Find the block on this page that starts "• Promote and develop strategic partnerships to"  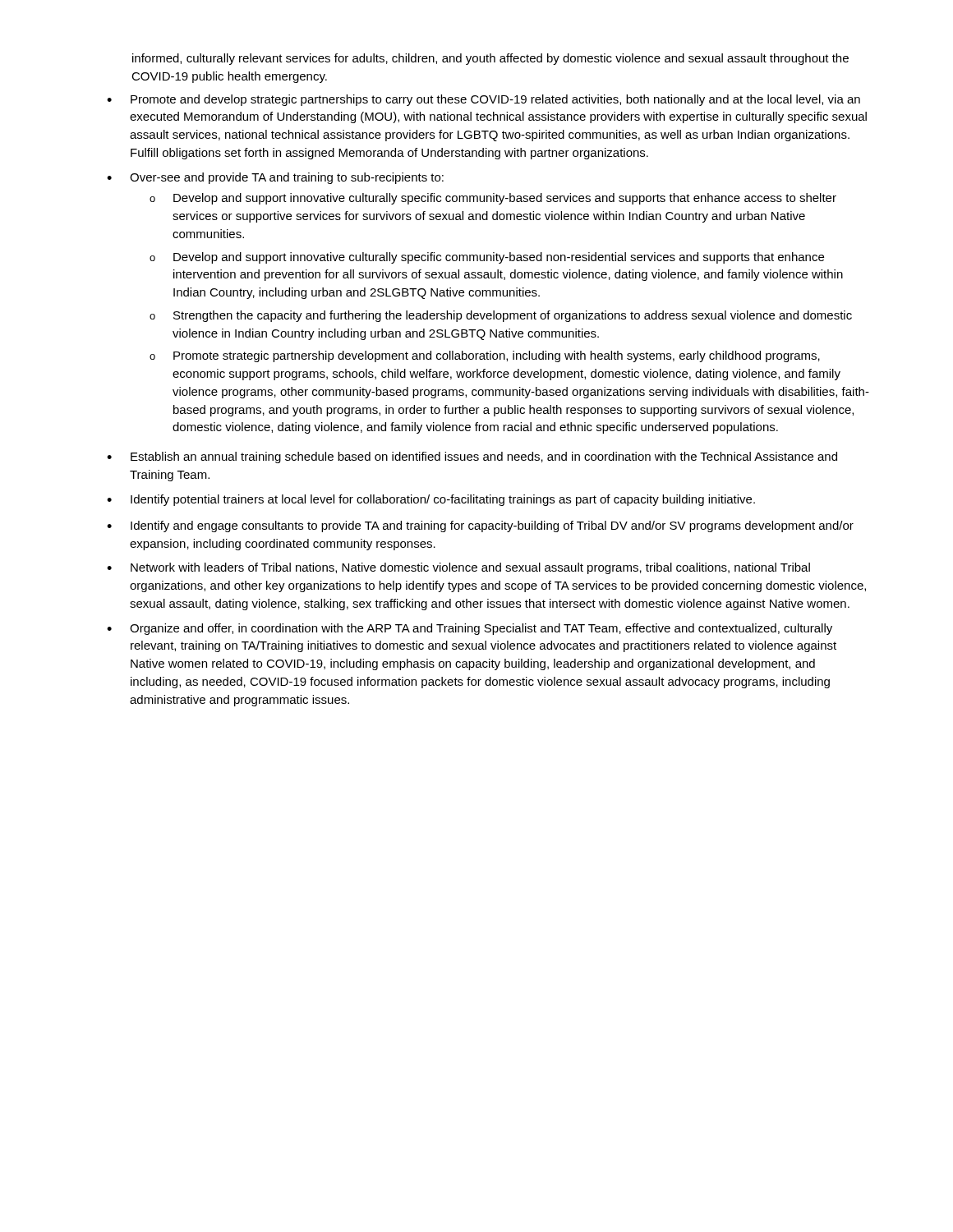[x=489, y=126]
